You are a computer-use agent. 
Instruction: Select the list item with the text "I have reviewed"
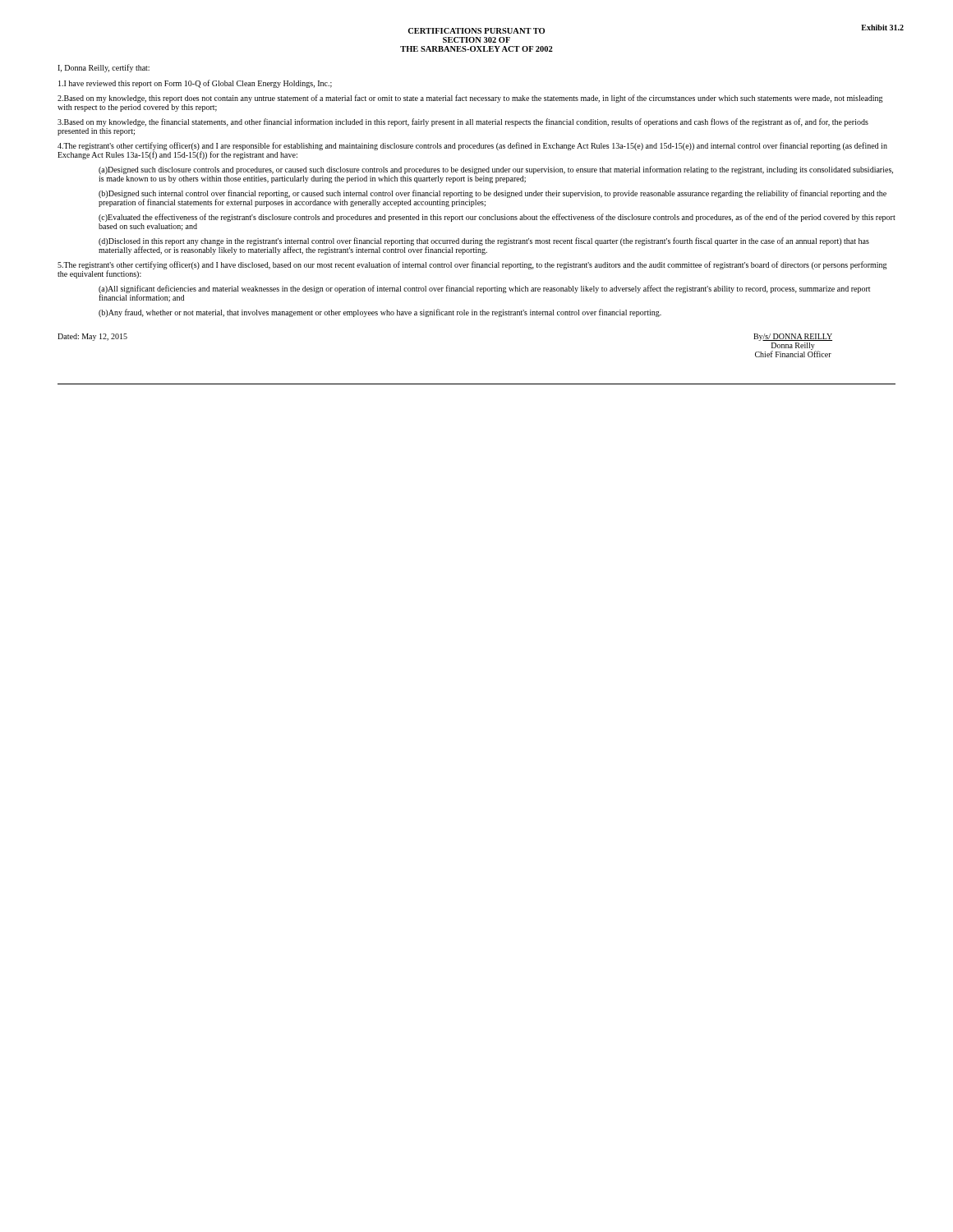pyautogui.click(x=195, y=84)
